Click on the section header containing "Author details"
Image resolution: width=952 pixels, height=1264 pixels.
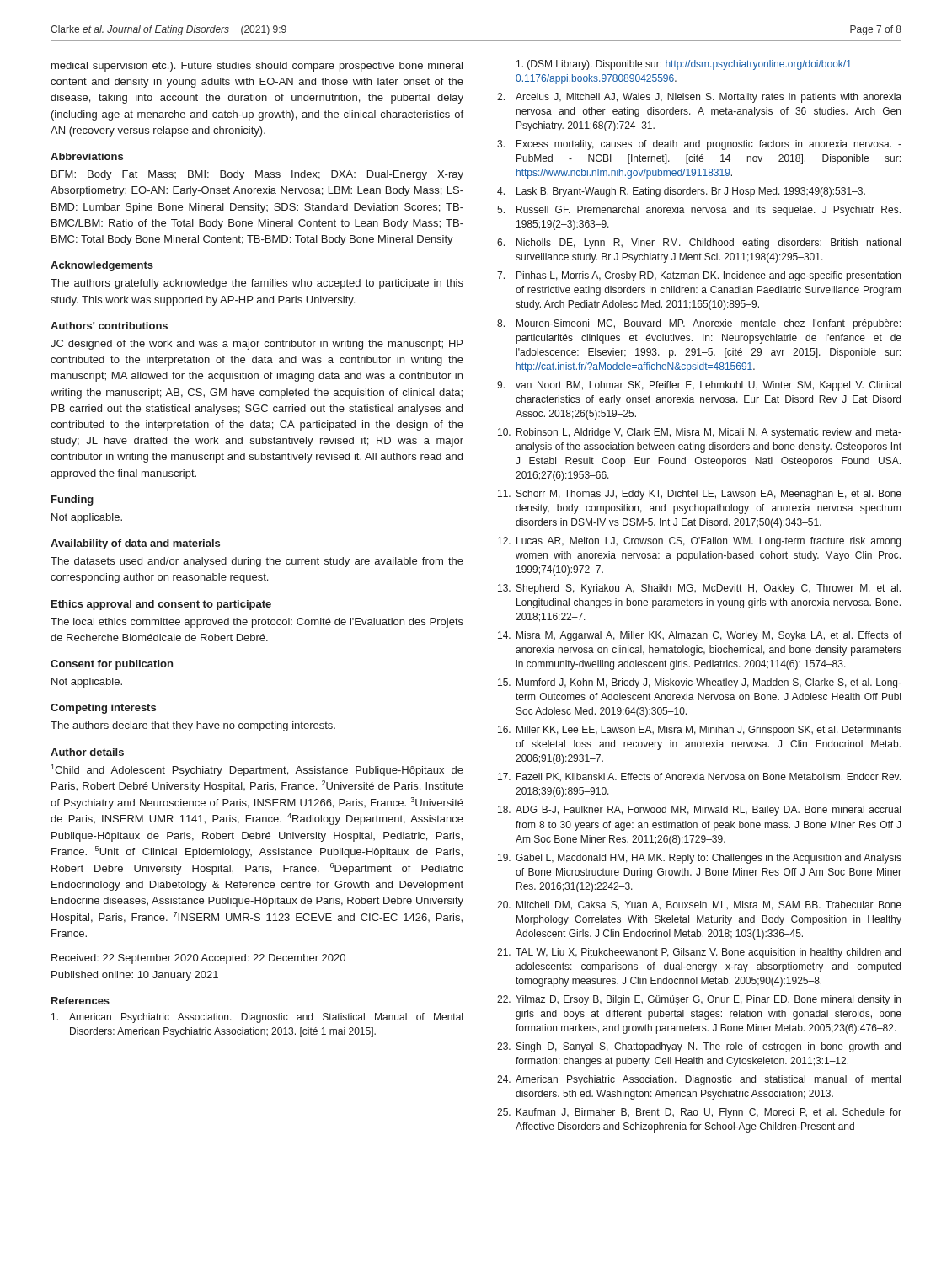click(x=87, y=752)
